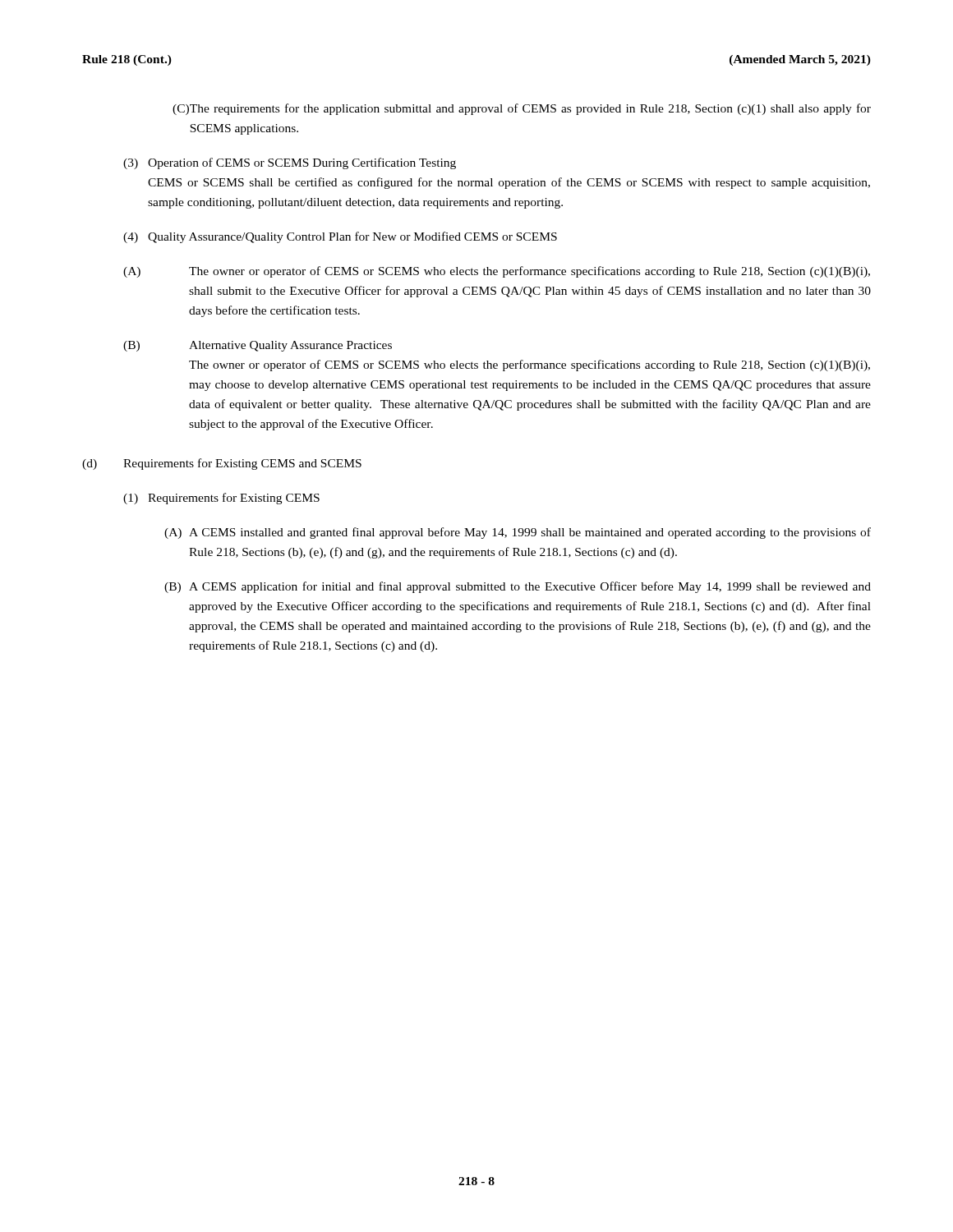Select the text block starting "(A) A CEMS installed and"
The width and height of the screenshot is (953, 1232).
pos(476,542)
